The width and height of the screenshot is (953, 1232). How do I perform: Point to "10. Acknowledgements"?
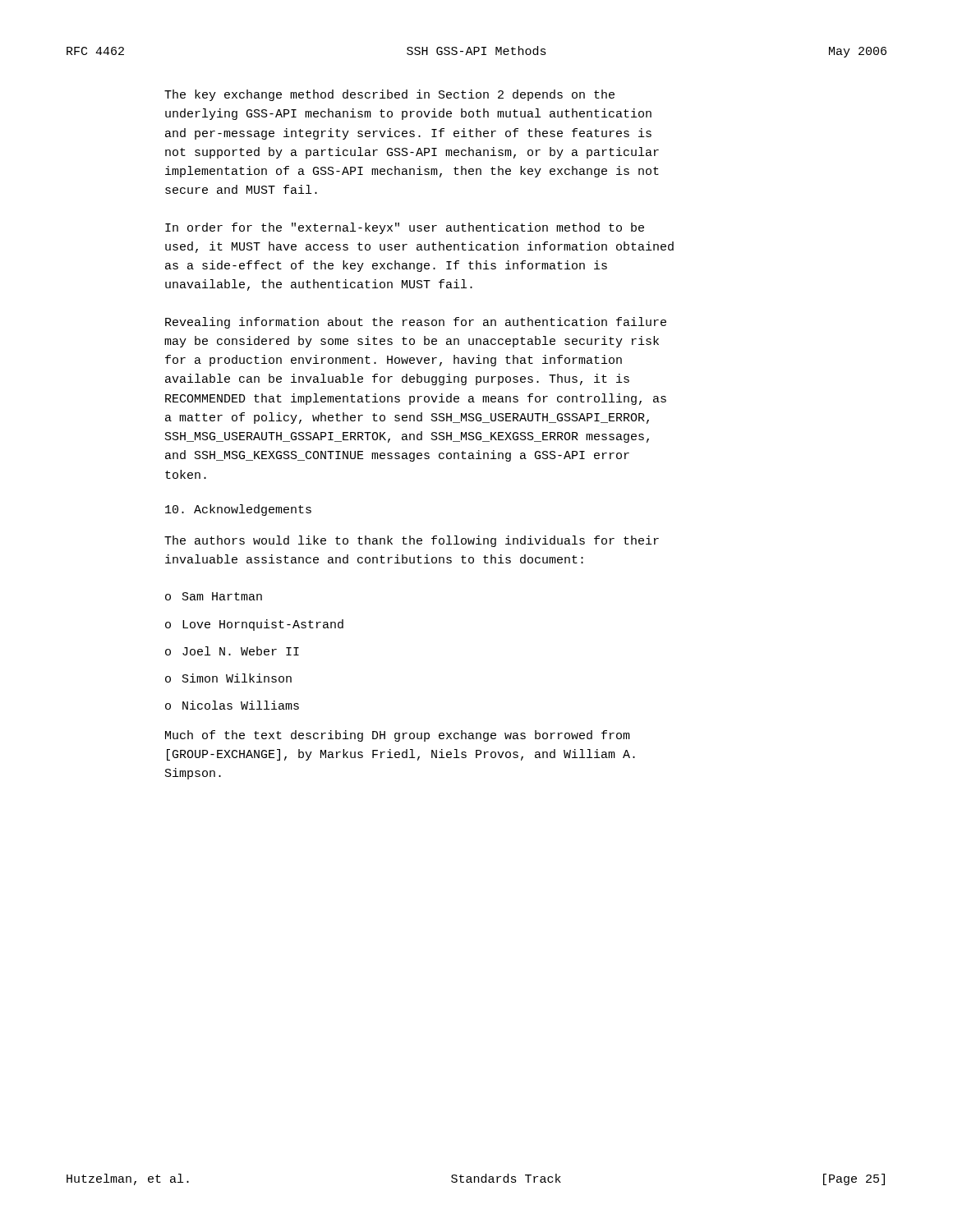pos(238,510)
